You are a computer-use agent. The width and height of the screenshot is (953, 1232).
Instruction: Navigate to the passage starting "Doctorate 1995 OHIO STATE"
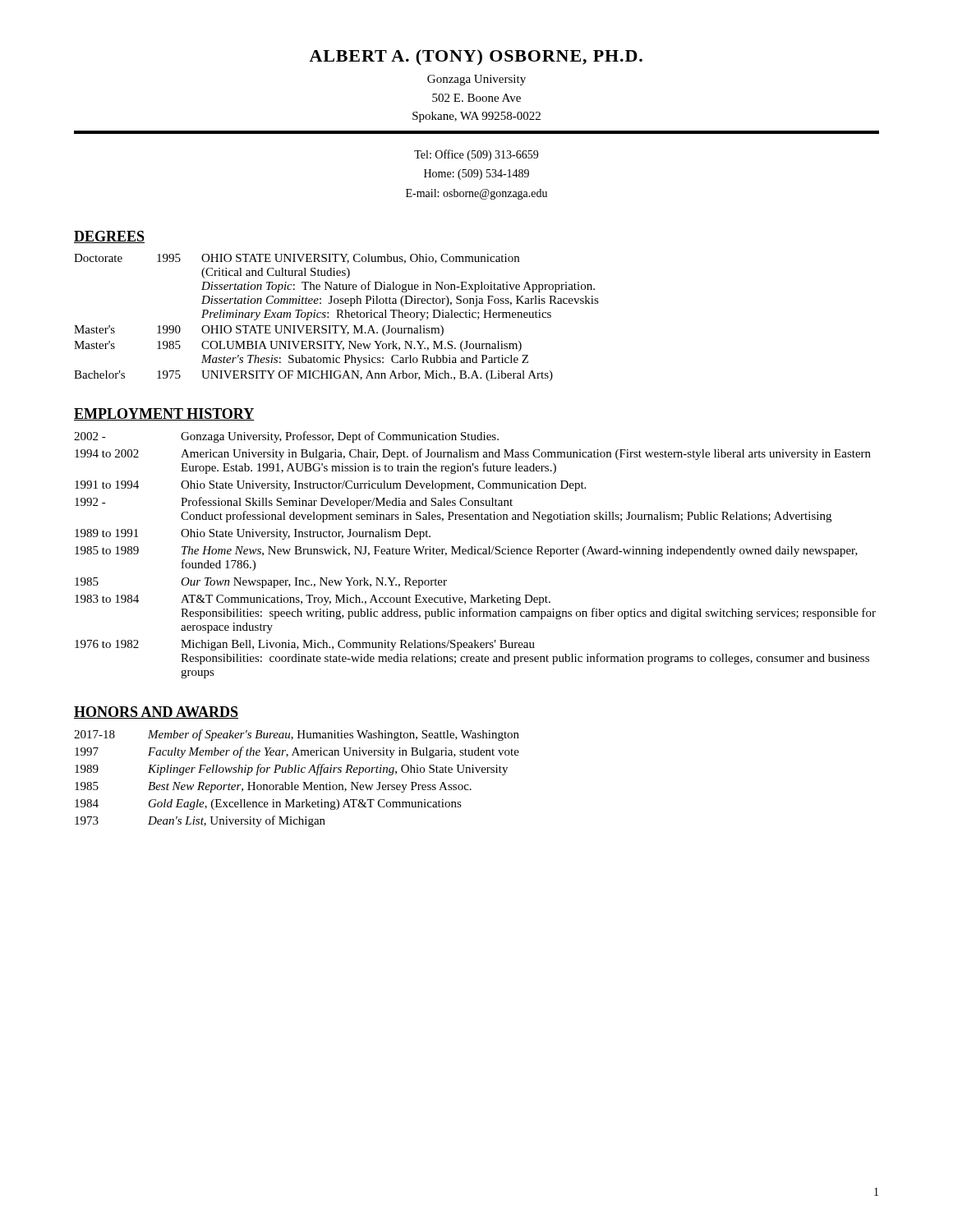[476, 317]
